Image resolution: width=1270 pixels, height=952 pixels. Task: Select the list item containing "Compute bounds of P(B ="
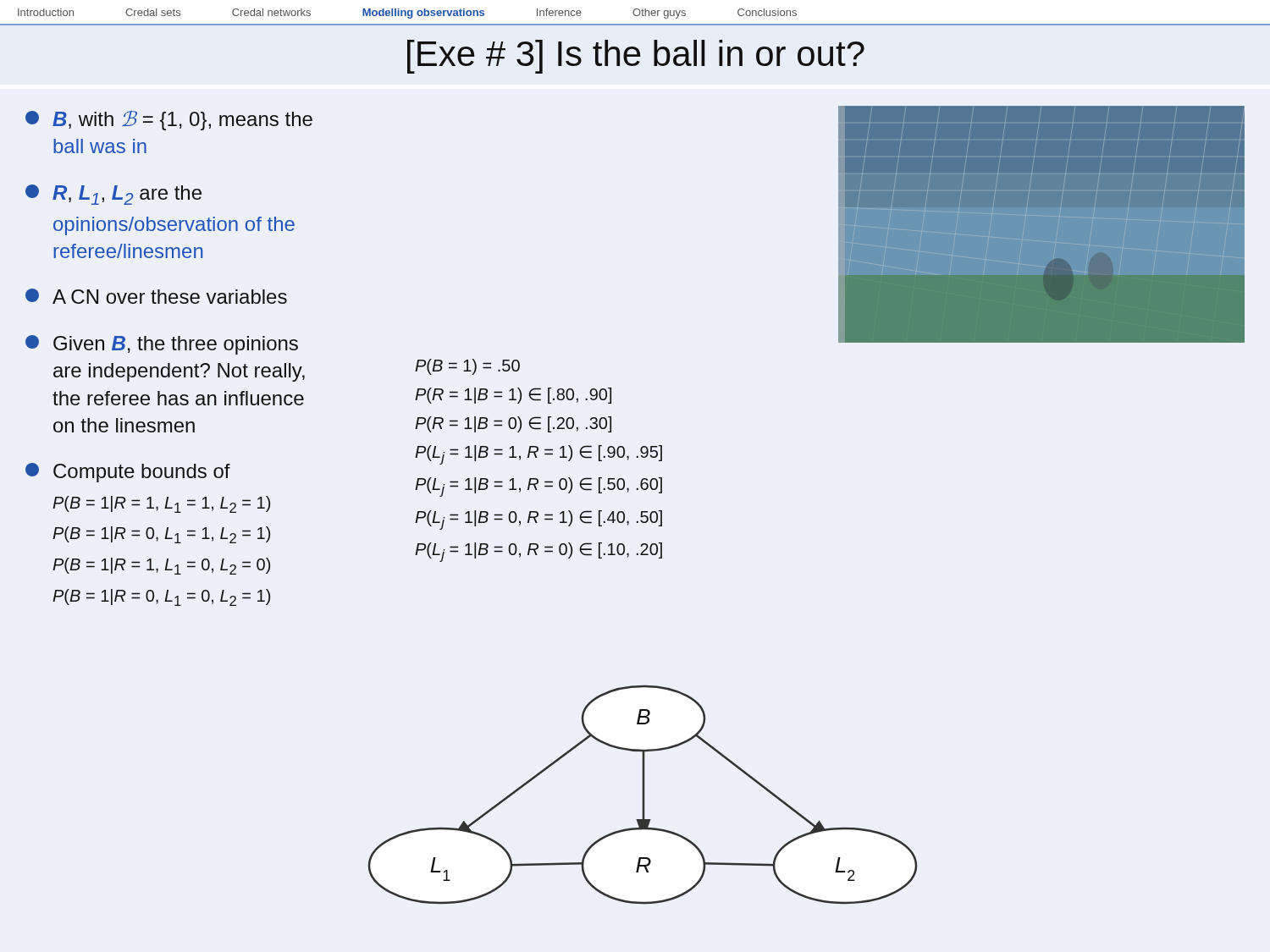point(148,536)
